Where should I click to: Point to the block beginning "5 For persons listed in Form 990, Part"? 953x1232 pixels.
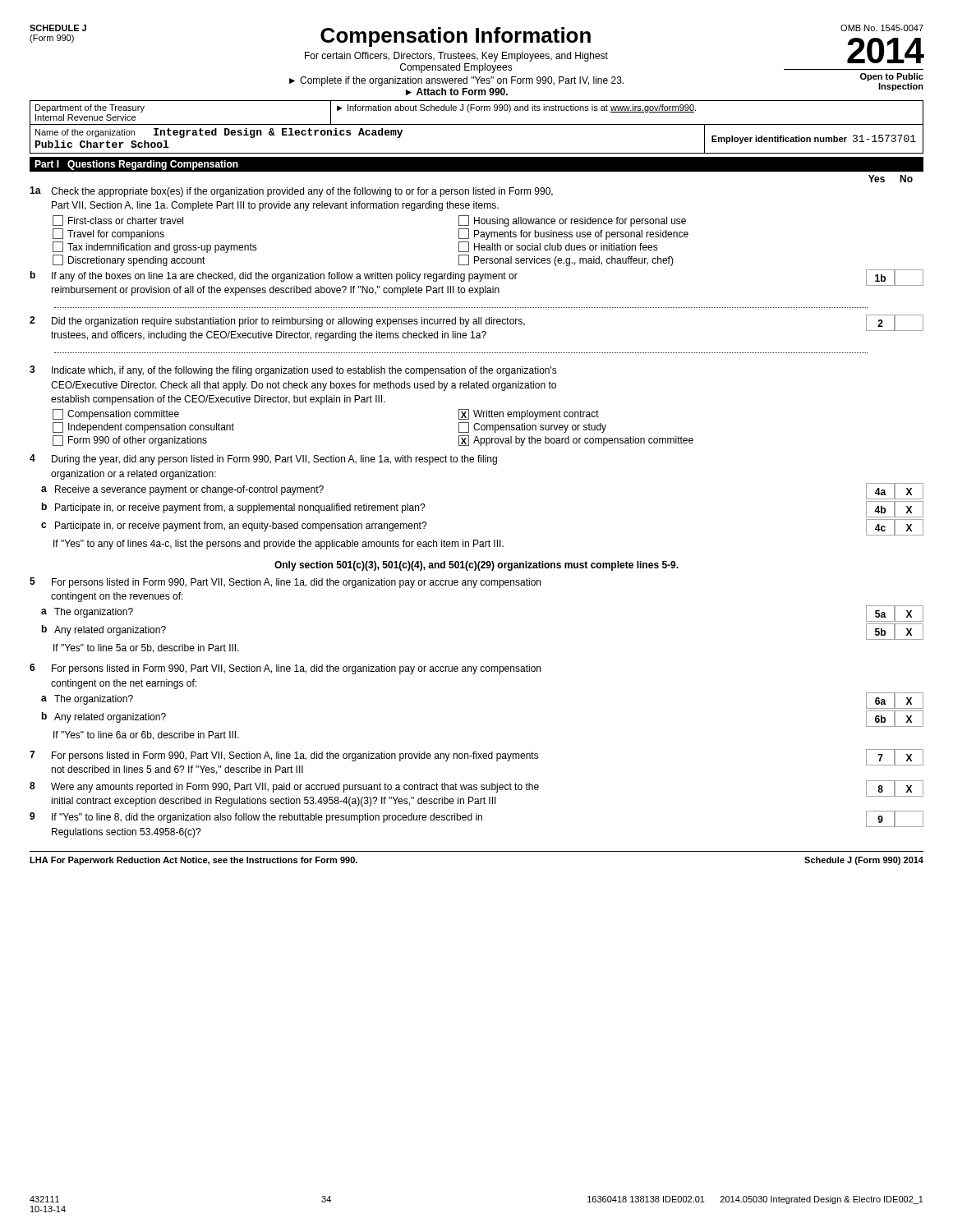447,590
